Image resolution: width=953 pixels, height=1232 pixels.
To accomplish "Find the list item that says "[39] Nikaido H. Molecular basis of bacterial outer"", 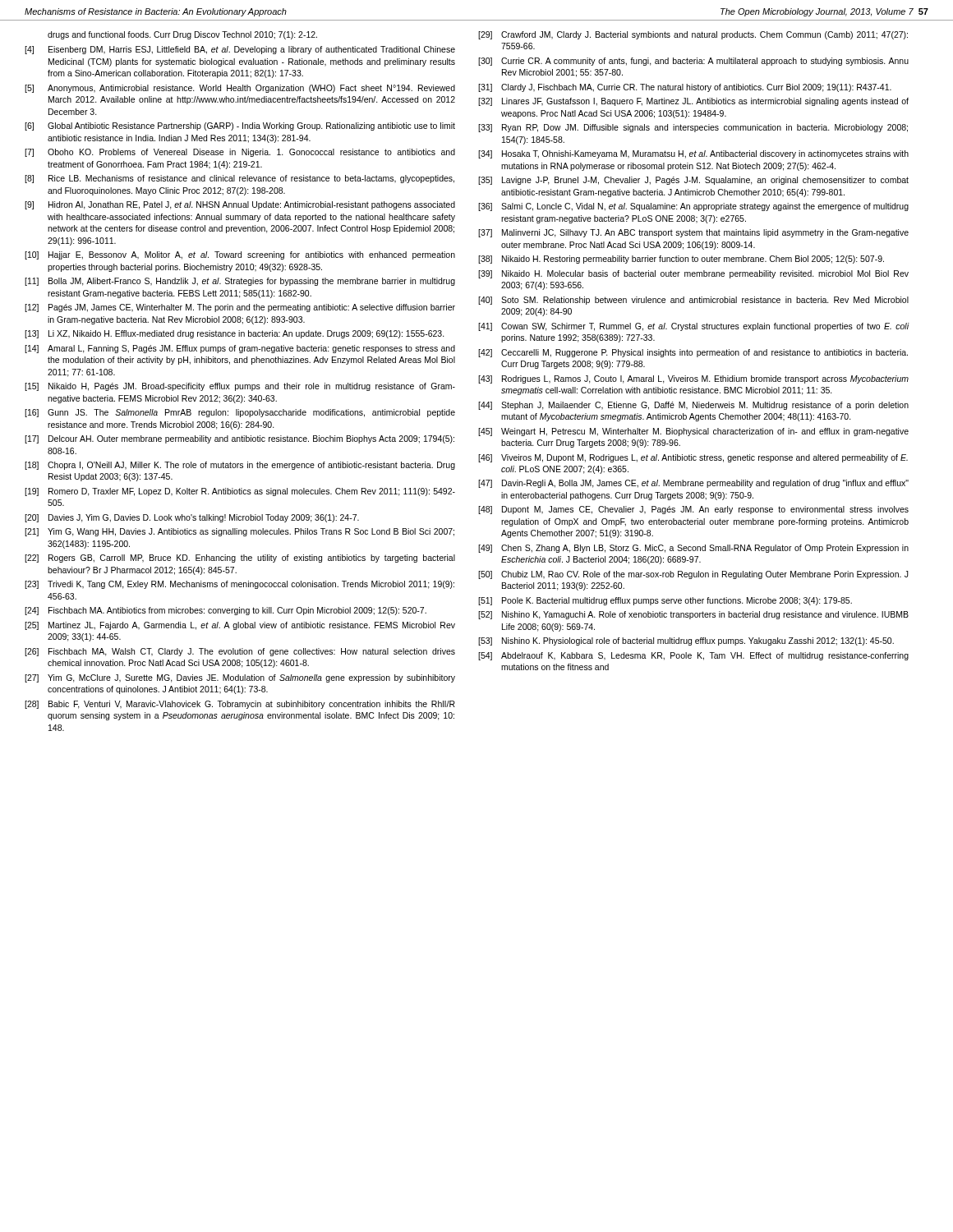I will [693, 279].
